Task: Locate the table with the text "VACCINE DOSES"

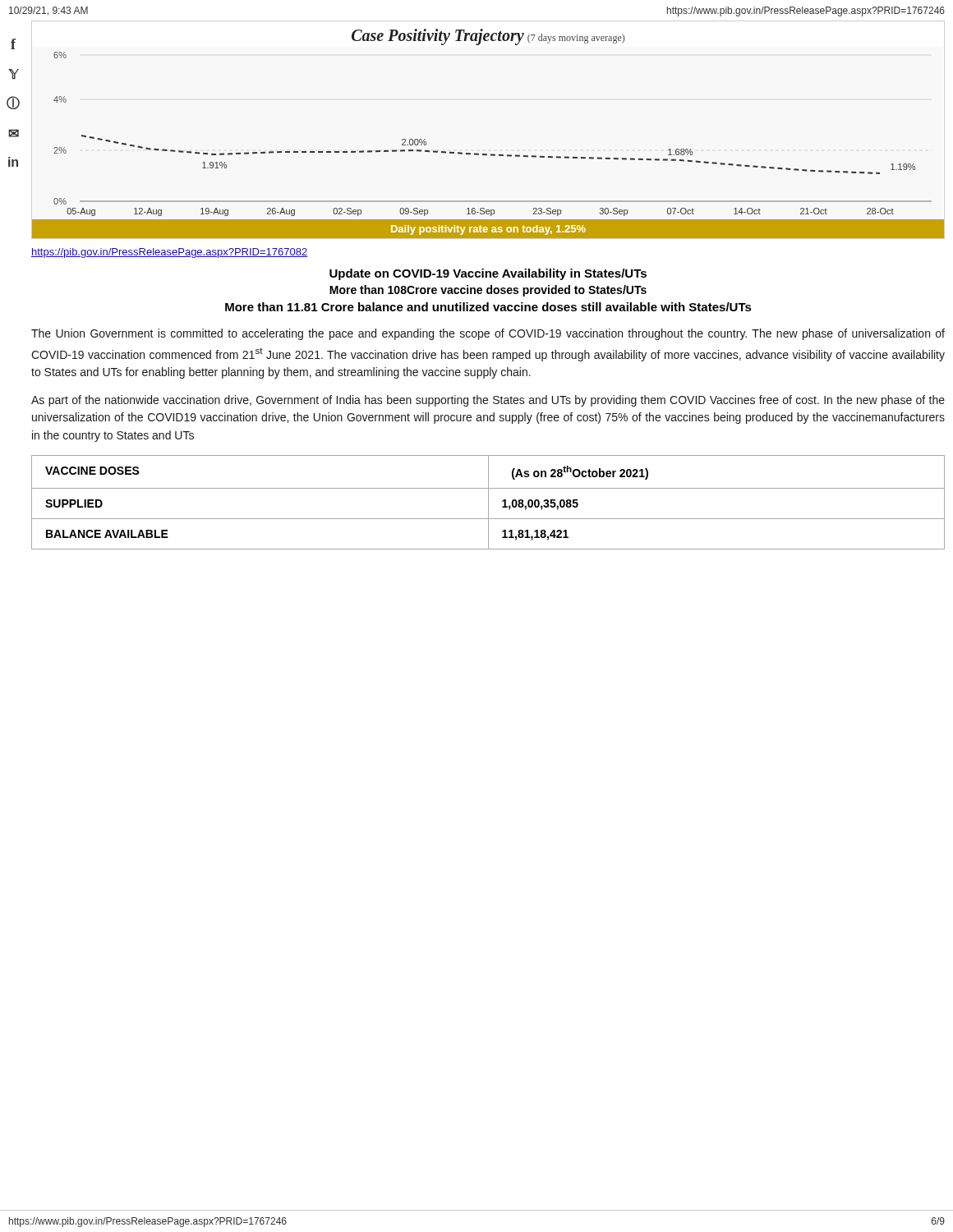Action: (x=488, y=502)
